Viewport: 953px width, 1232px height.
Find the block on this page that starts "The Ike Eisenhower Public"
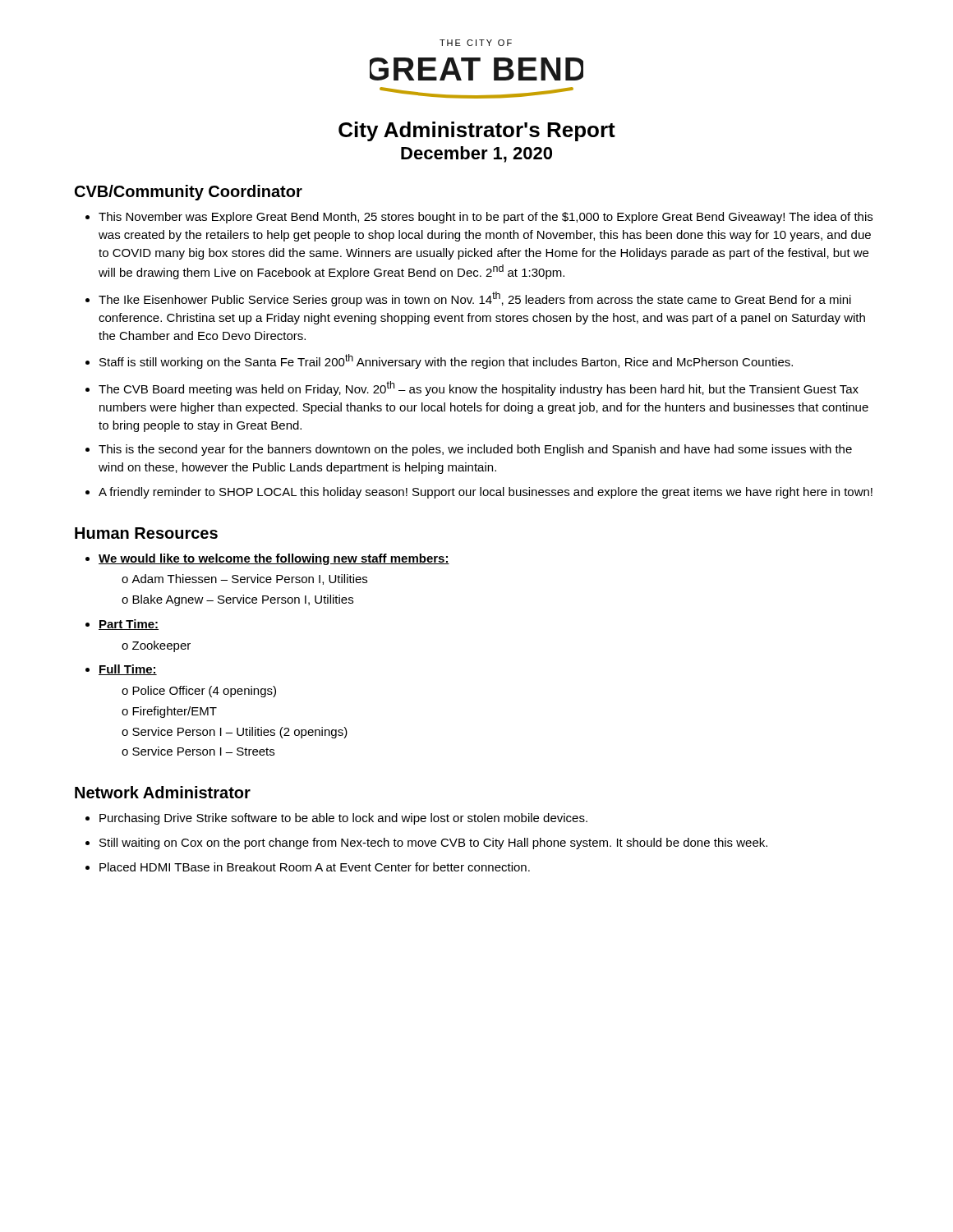pyautogui.click(x=482, y=316)
